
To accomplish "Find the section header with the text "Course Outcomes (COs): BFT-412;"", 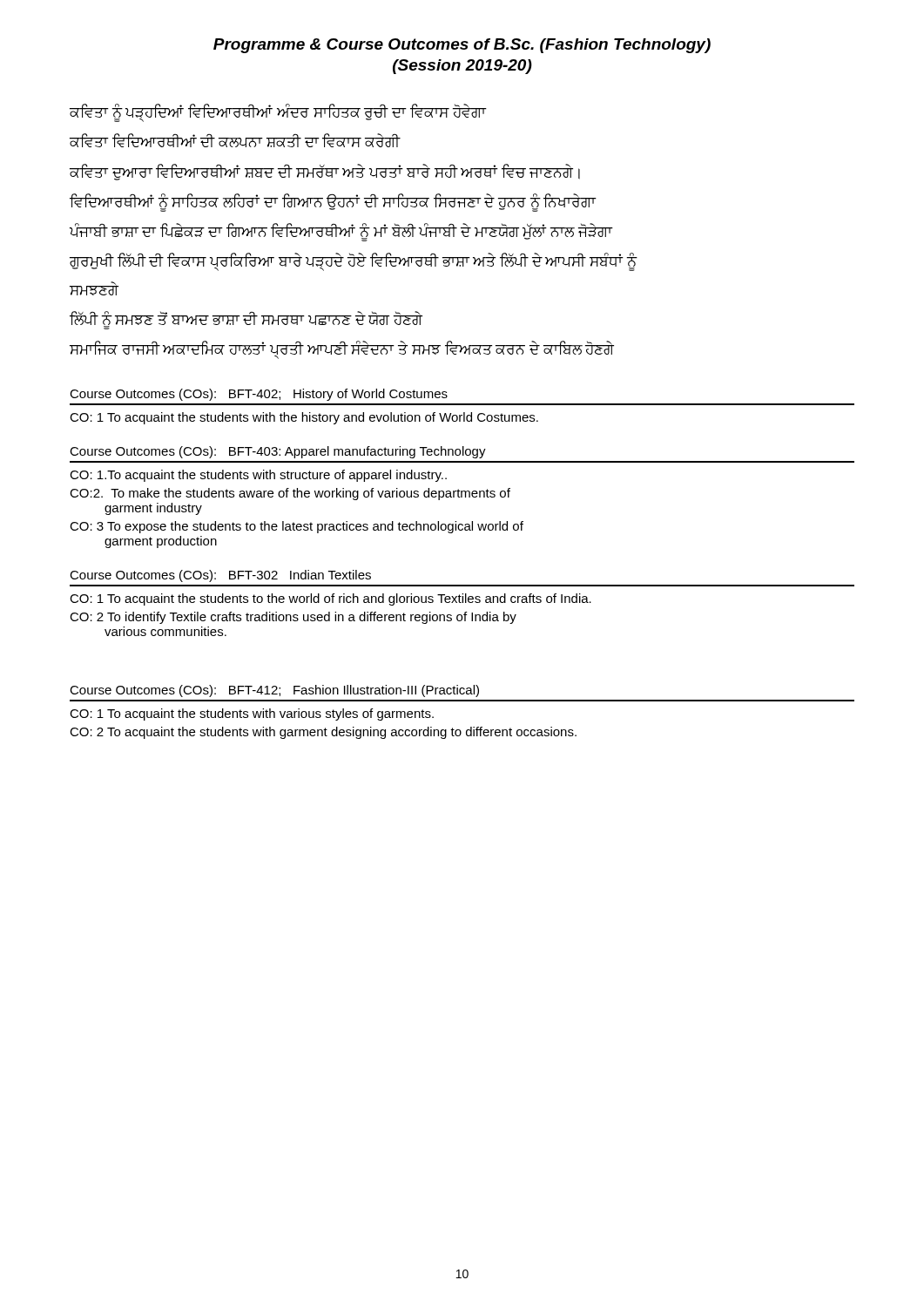I will point(275,689).
